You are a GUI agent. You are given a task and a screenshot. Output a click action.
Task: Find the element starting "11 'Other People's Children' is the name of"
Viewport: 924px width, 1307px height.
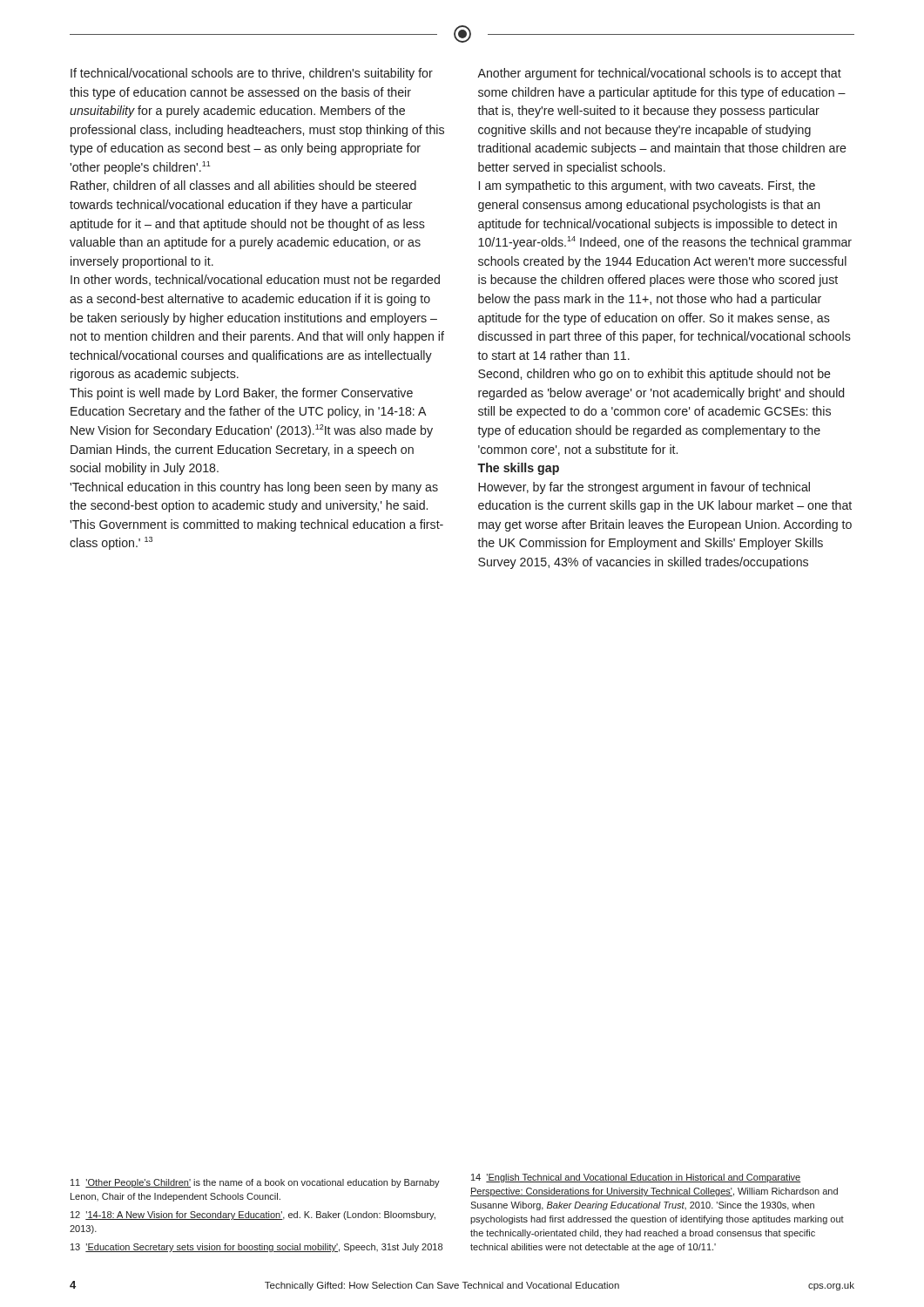255,1190
